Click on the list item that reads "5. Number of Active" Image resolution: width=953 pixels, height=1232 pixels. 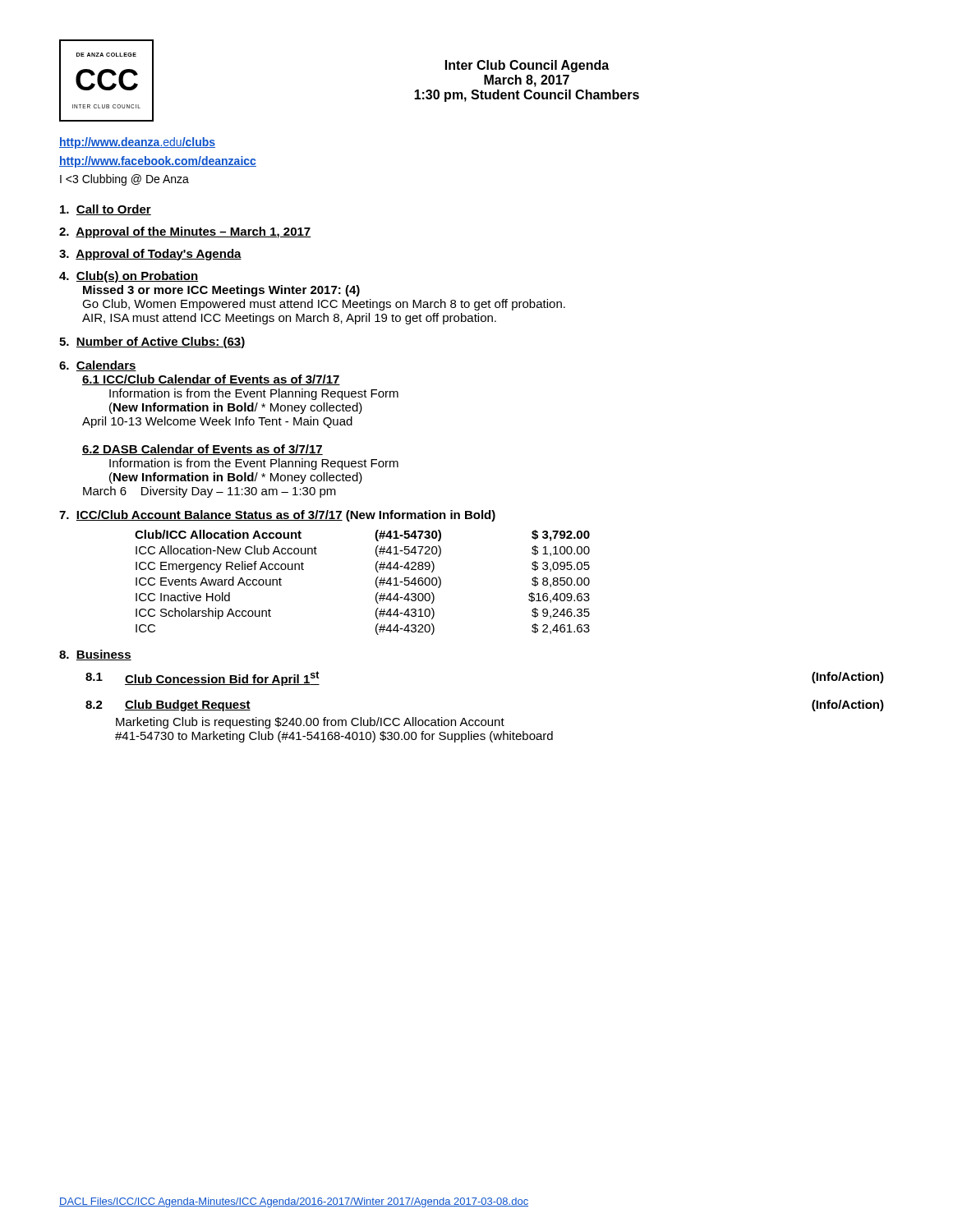point(152,341)
